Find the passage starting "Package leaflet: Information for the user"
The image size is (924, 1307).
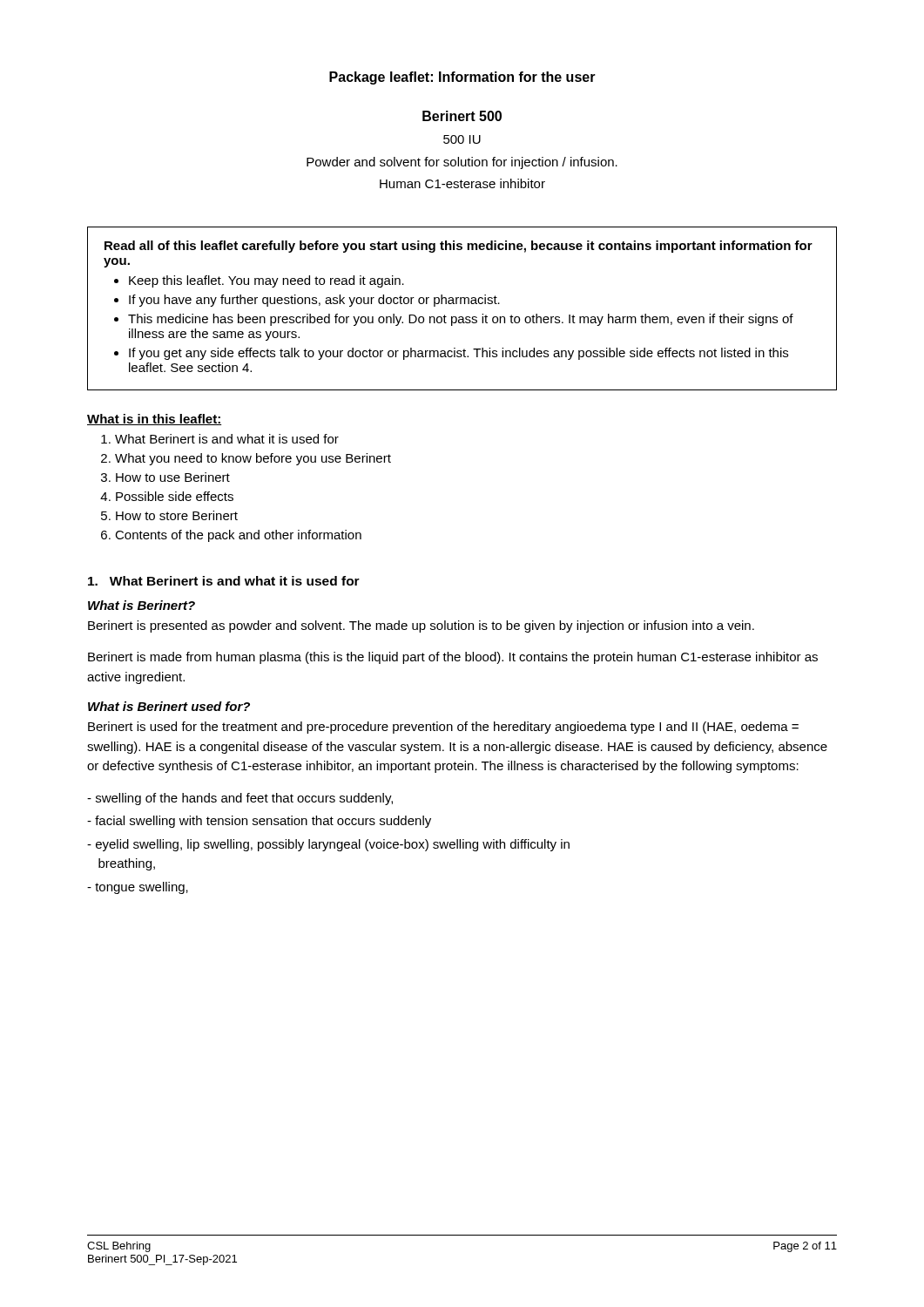(462, 77)
